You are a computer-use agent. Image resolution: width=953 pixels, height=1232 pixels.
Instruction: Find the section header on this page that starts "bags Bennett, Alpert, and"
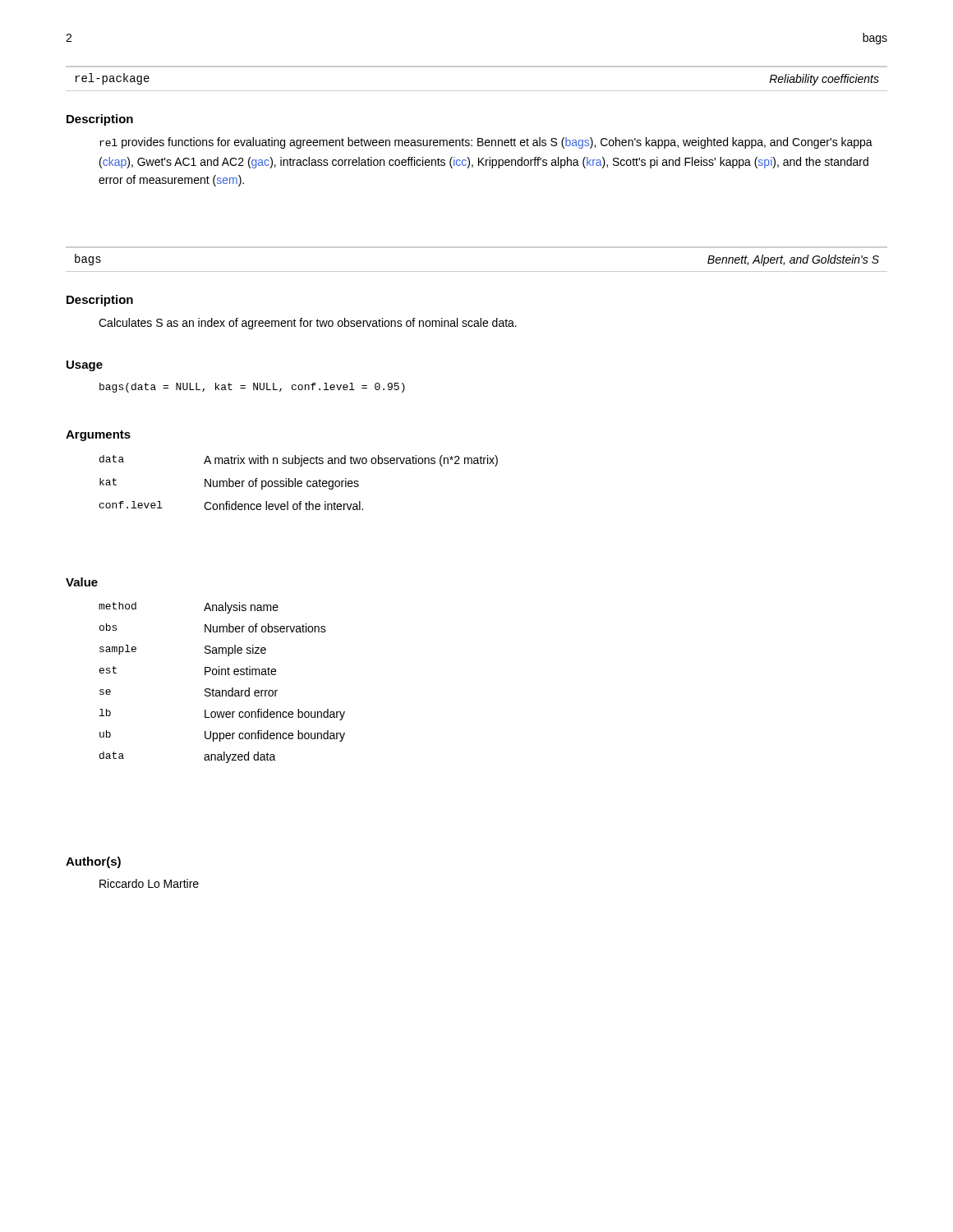point(476,260)
